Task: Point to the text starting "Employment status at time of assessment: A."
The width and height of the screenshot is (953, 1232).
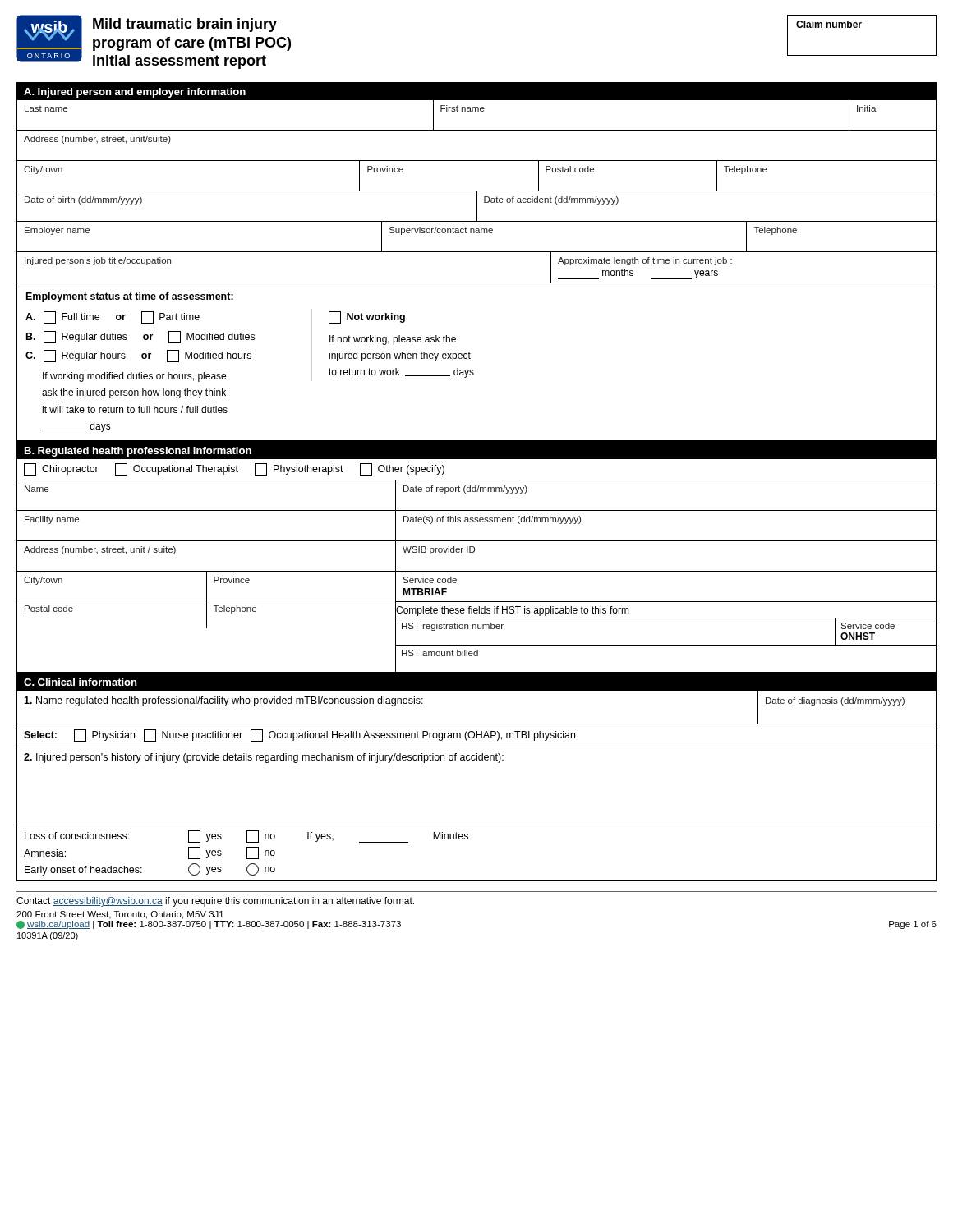Action: pos(476,362)
